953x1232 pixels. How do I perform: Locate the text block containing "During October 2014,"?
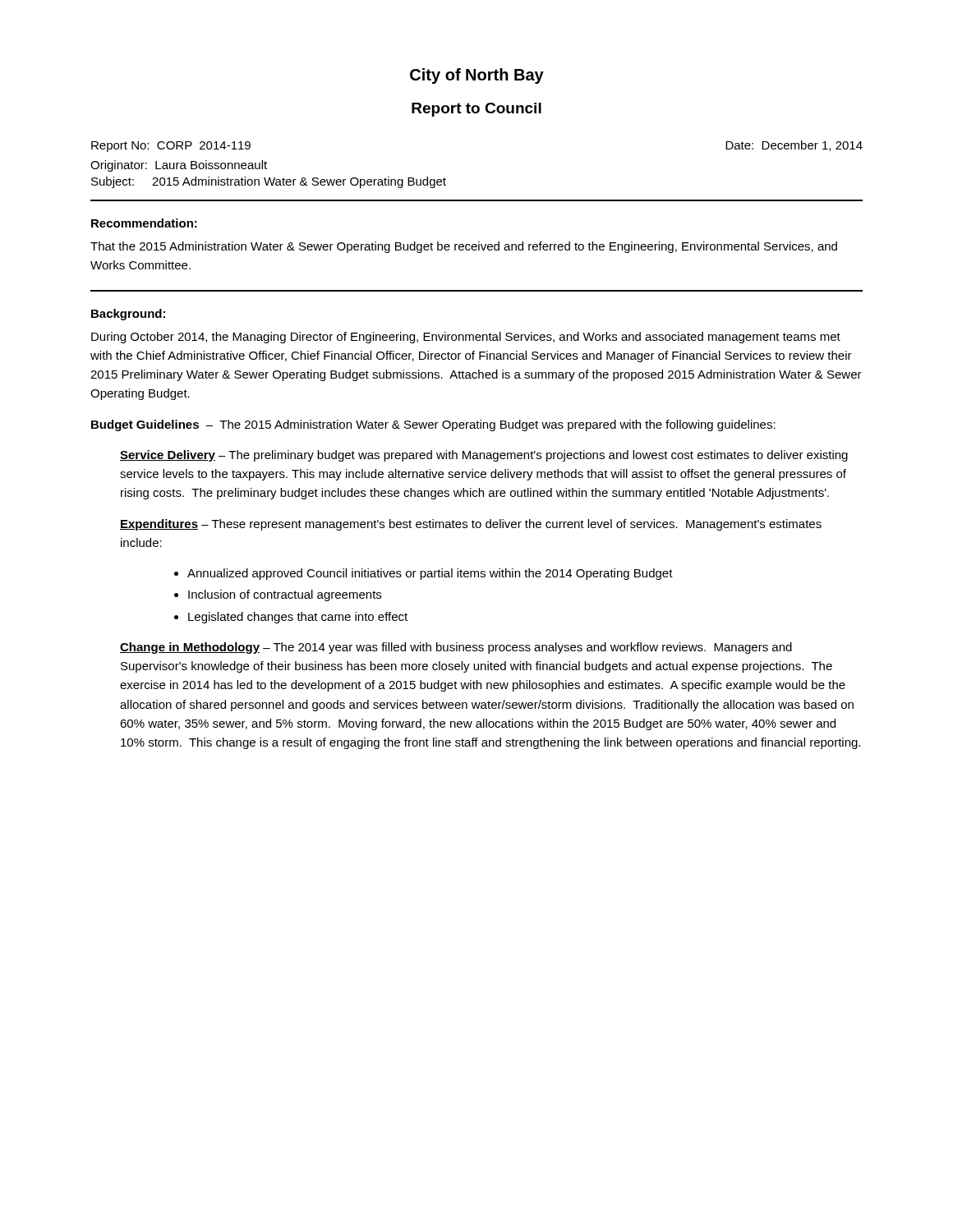476,365
